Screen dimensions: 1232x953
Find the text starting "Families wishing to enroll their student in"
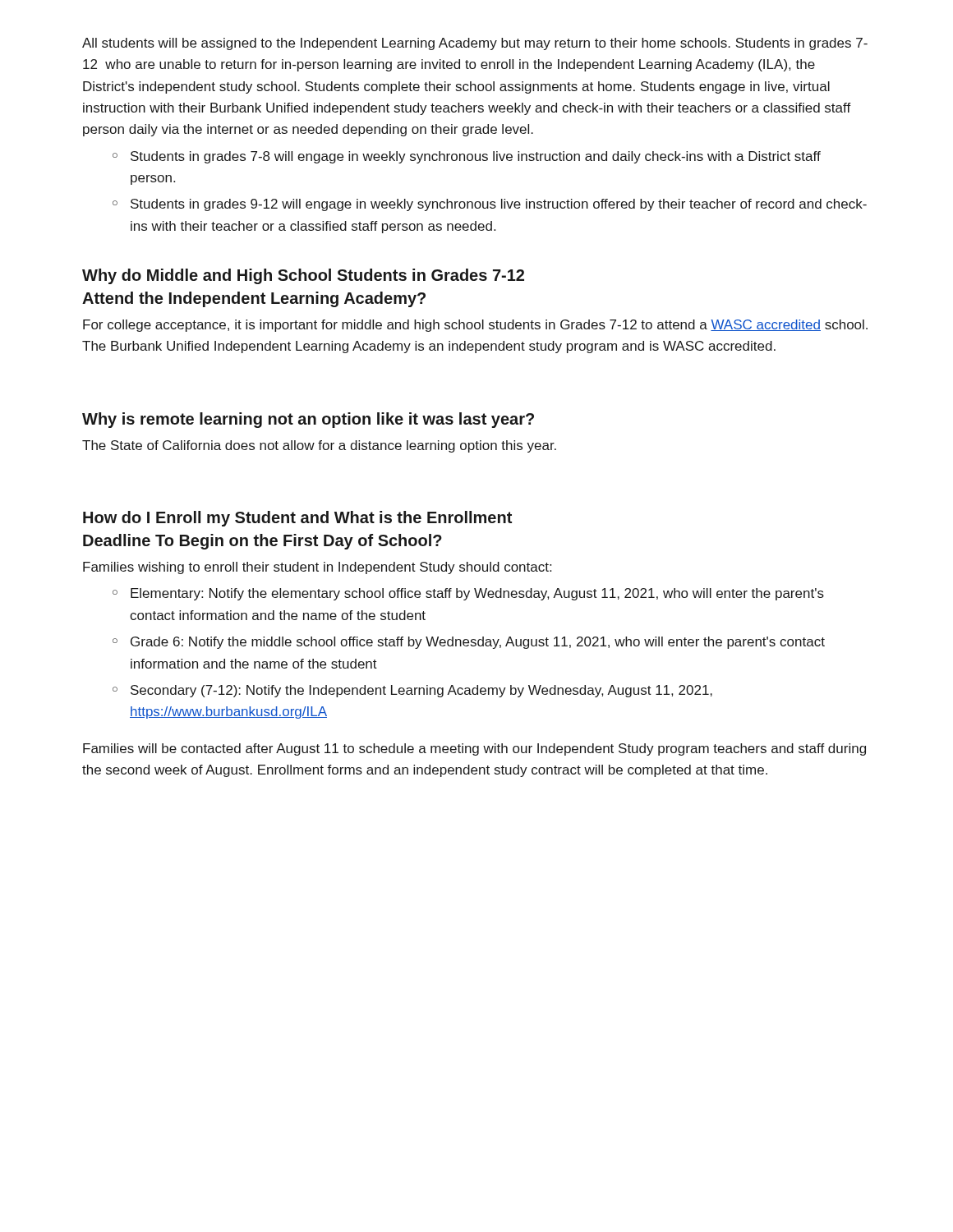tap(317, 567)
